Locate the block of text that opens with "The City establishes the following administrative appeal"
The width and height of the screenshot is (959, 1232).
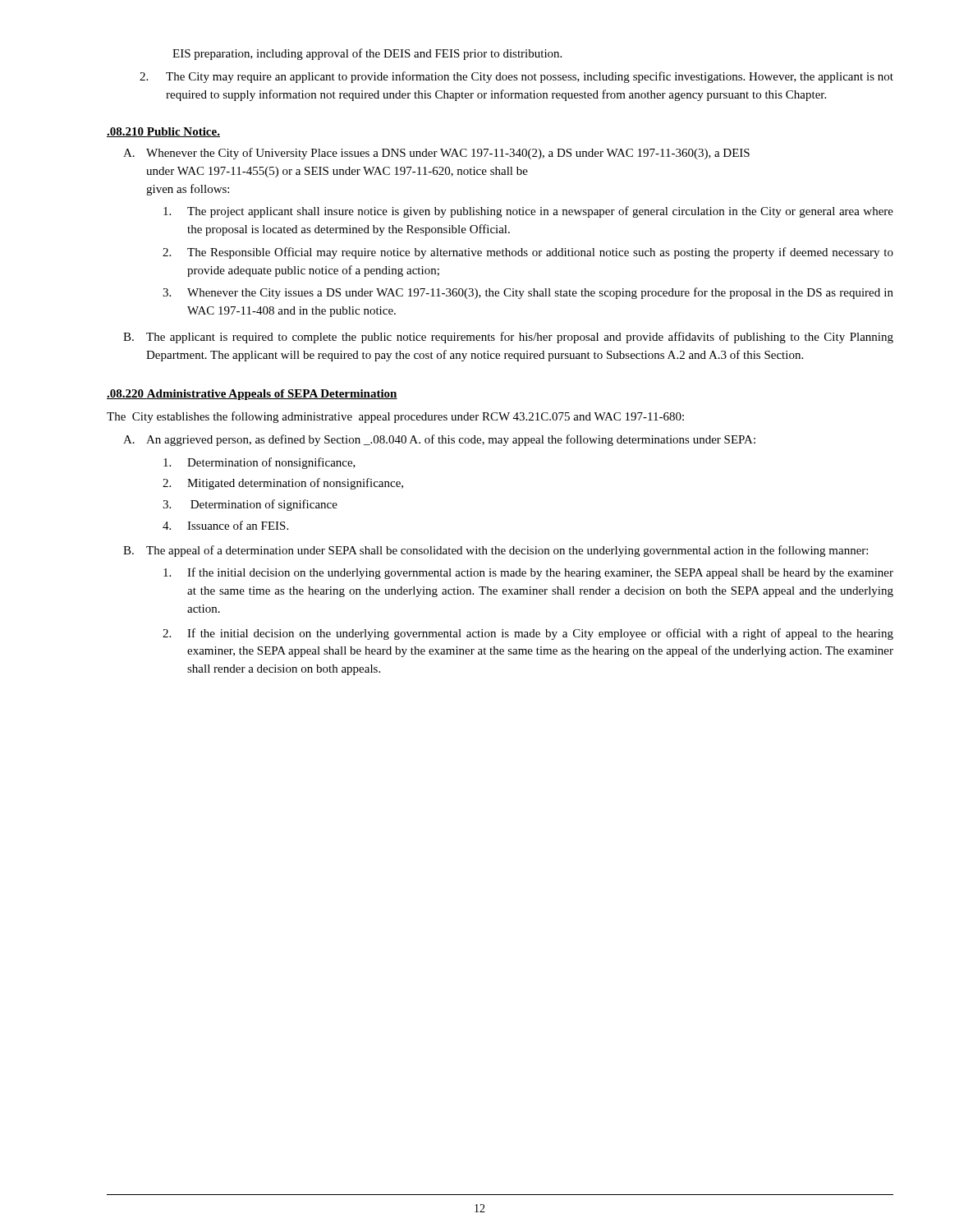[396, 416]
